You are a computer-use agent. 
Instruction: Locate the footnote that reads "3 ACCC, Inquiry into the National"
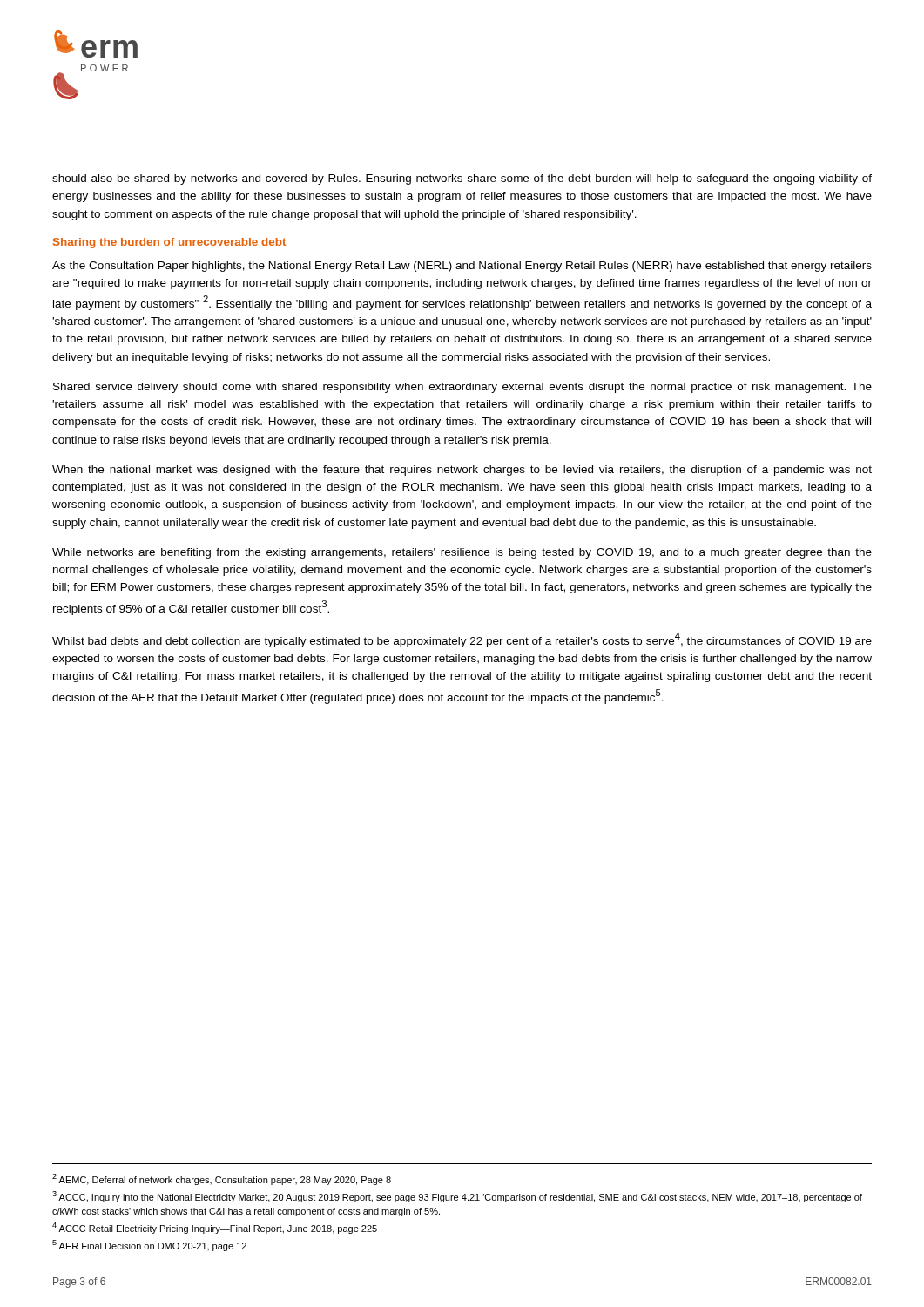(462, 1203)
